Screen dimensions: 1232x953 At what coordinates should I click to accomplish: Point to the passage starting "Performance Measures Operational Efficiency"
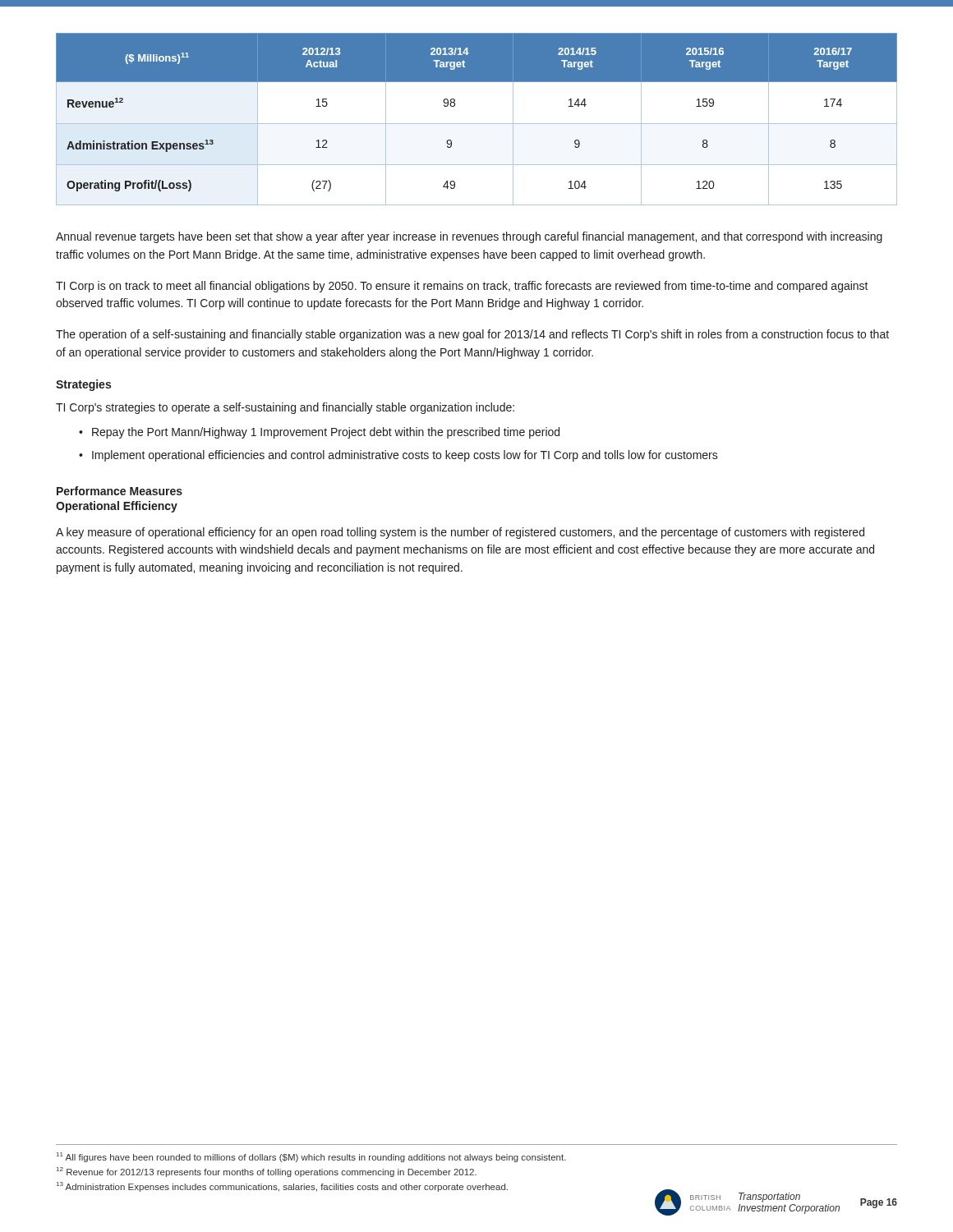[120, 491]
